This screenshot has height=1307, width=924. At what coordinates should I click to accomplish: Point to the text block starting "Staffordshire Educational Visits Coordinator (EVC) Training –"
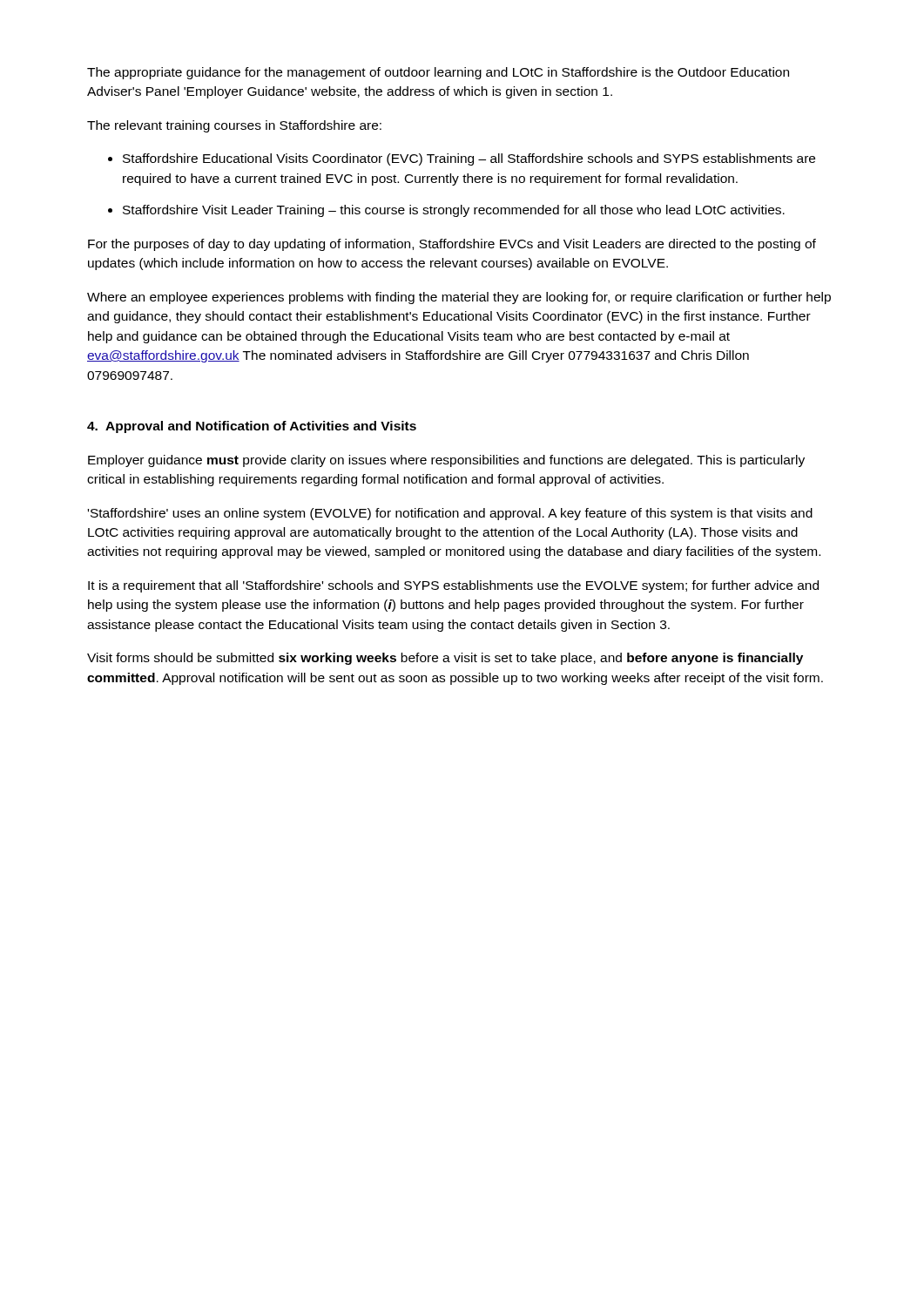479,169
